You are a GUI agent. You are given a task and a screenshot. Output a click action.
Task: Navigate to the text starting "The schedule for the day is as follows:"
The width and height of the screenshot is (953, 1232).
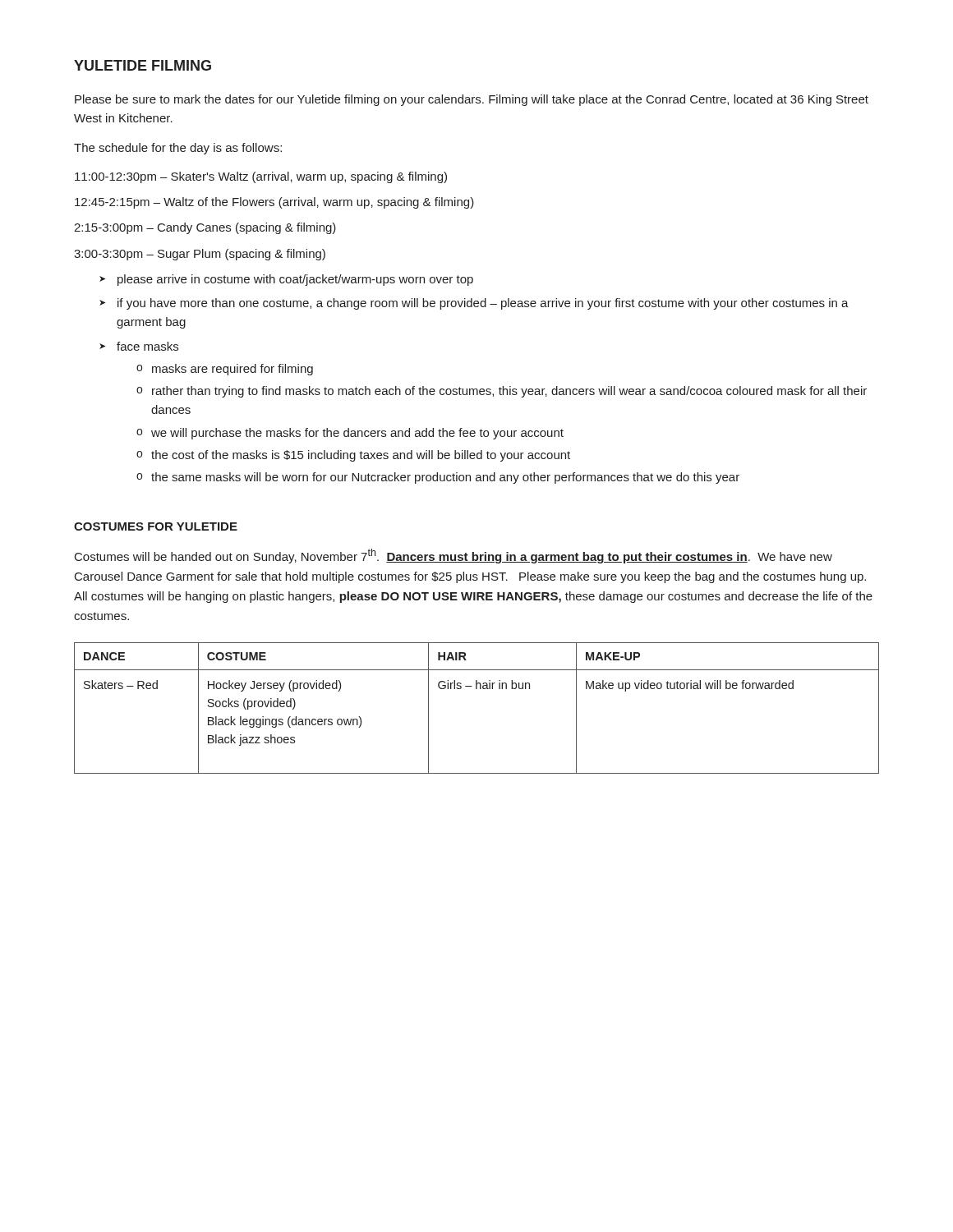pyautogui.click(x=178, y=147)
